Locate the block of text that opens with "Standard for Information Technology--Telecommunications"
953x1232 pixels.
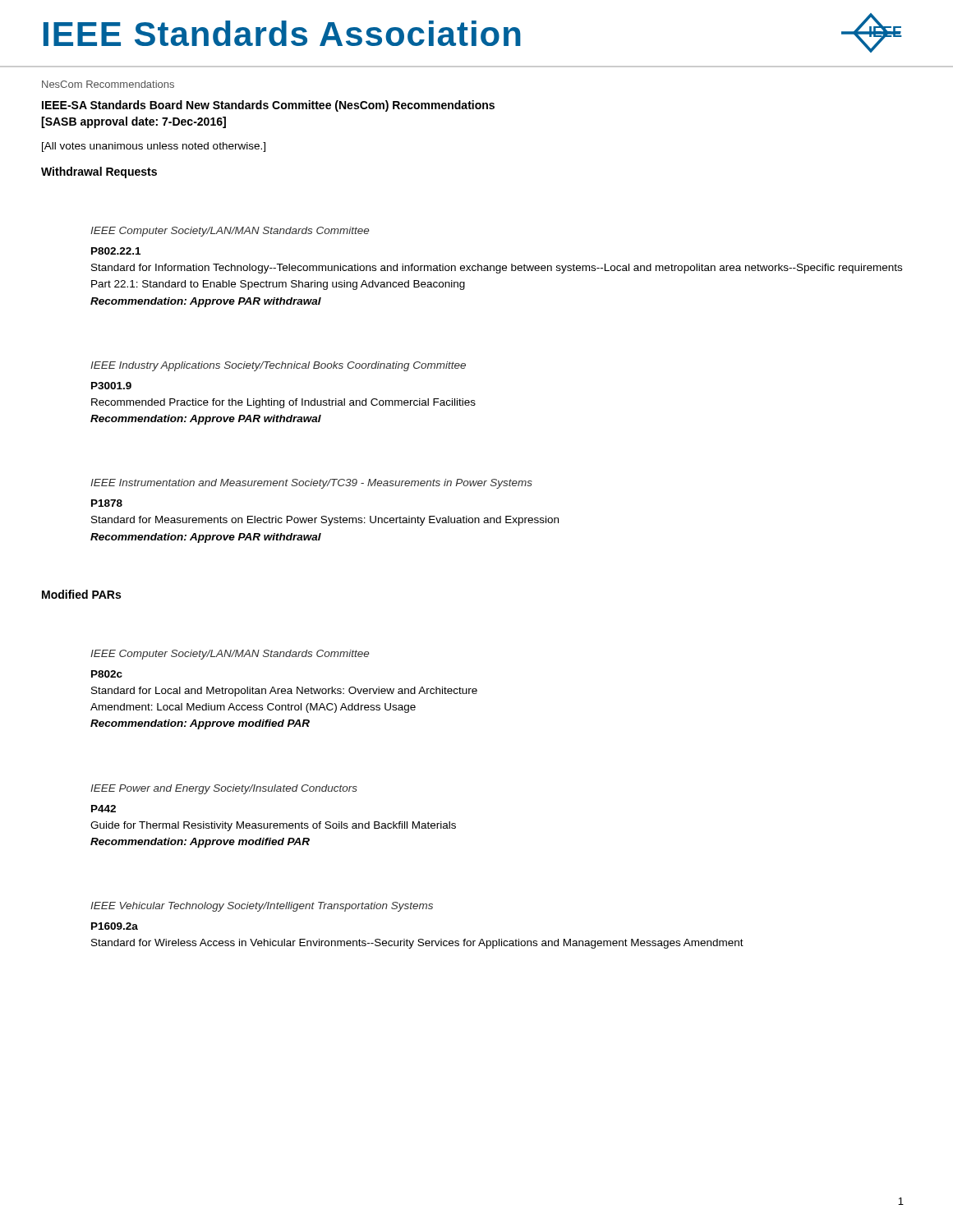point(497,284)
